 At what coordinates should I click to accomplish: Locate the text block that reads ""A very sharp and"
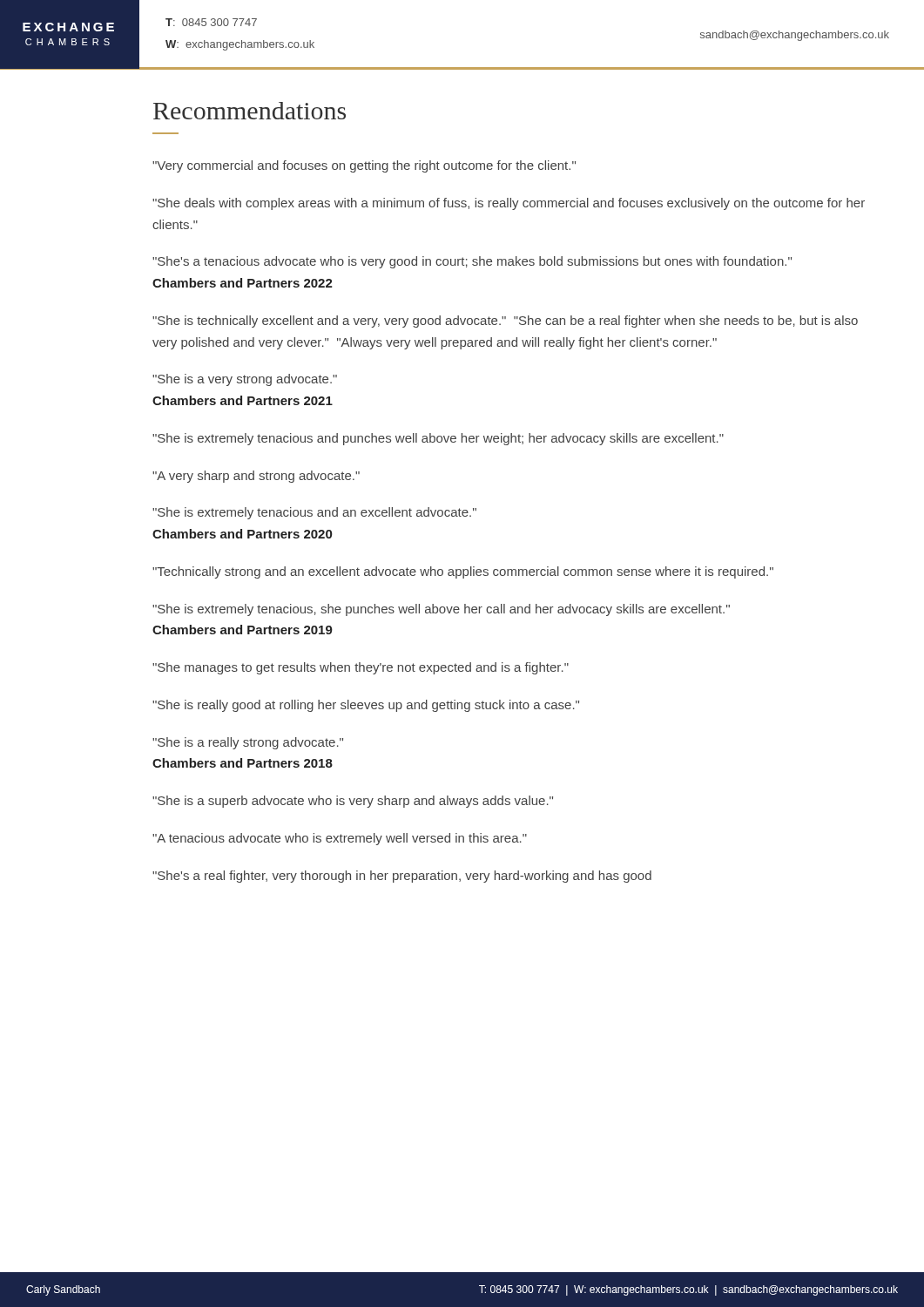[x=256, y=475]
